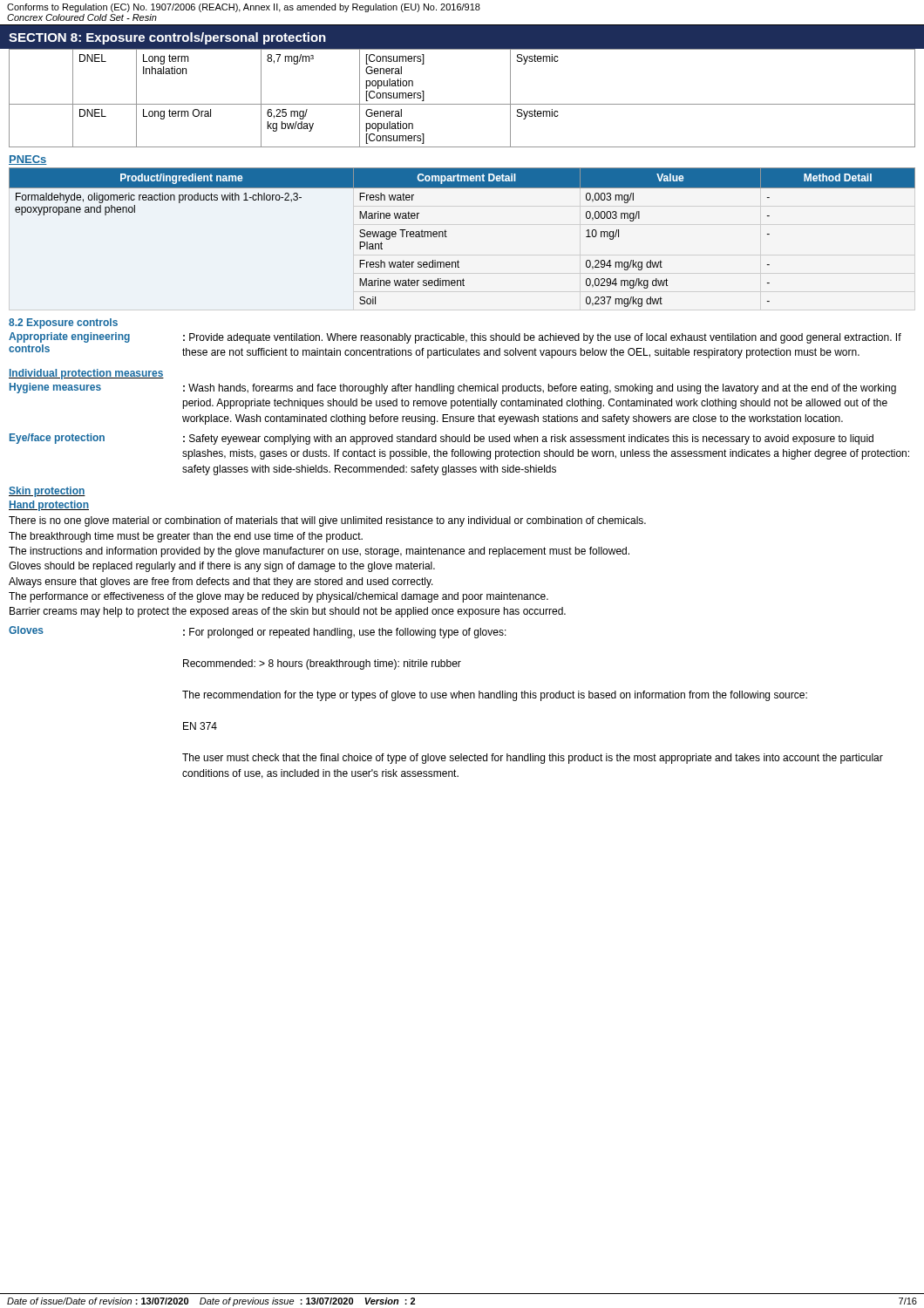This screenshot has width=924, height=1308.
Task: Find the table that mentions "Fresh water sediment"
Action: click(x=462, y=239)
